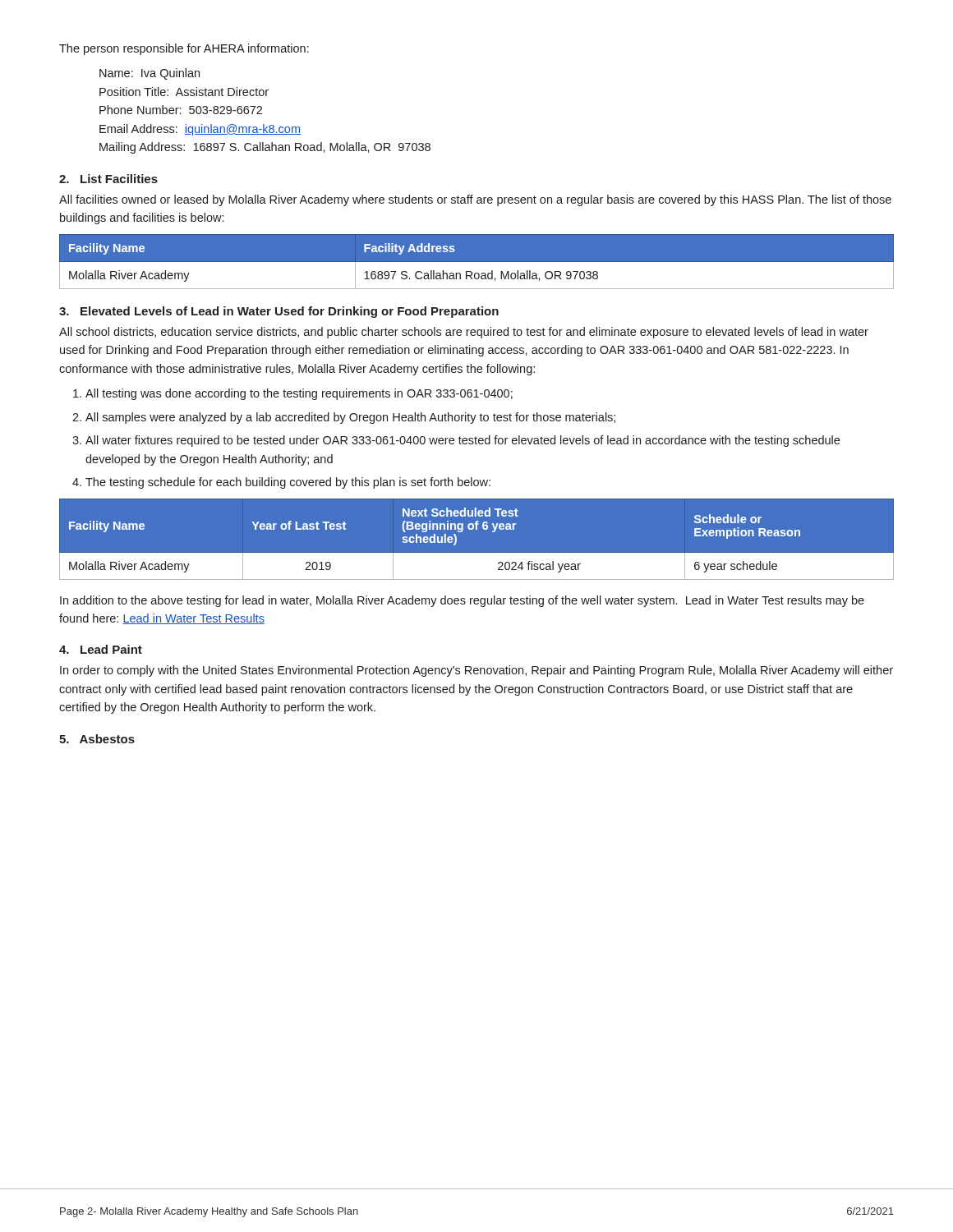
Task: Click on the text block containing "All school districts, education"
Action: [464, 350]
